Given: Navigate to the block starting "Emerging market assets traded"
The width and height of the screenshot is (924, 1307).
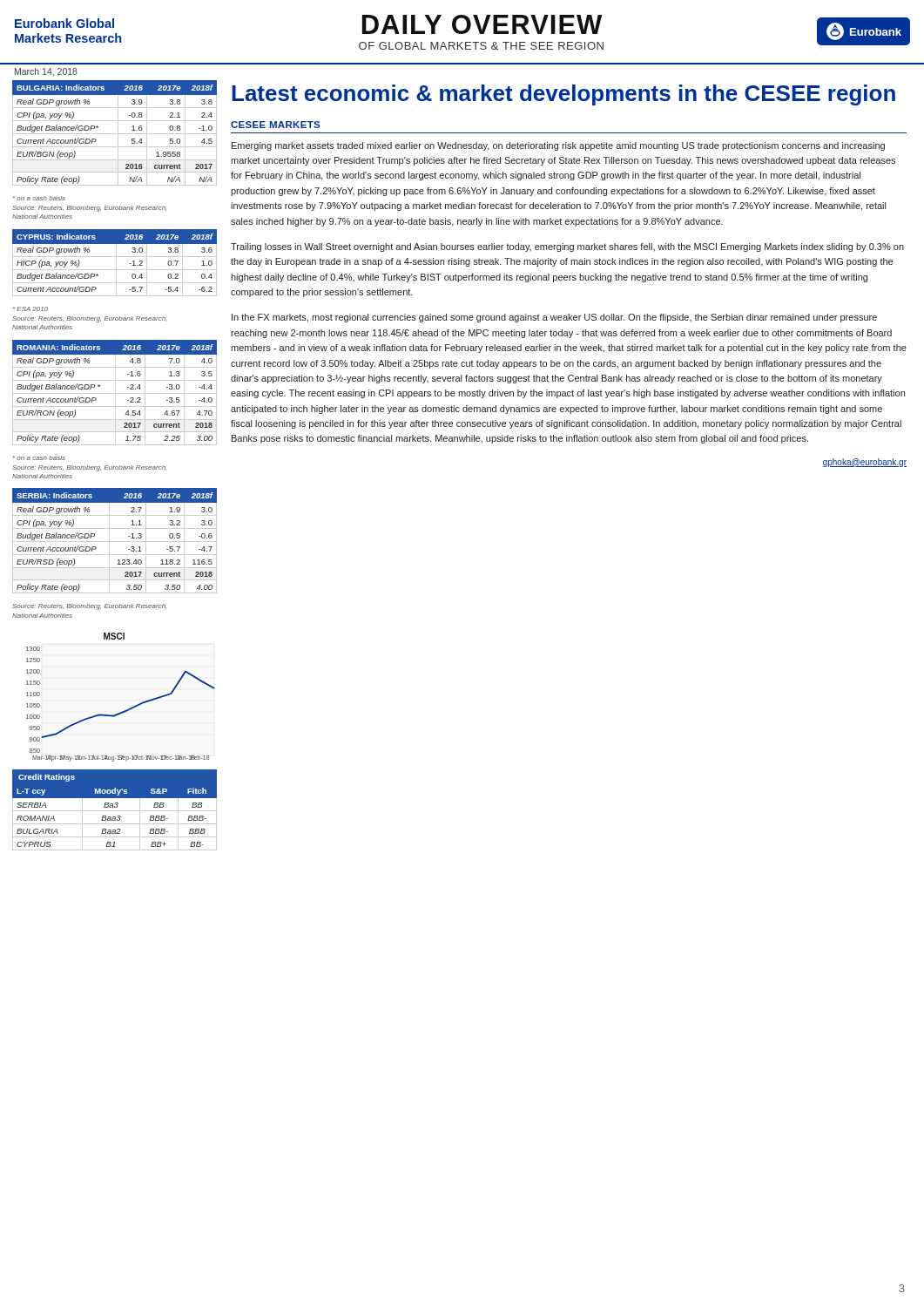Looking at the screenshot, I should (563, 183).
